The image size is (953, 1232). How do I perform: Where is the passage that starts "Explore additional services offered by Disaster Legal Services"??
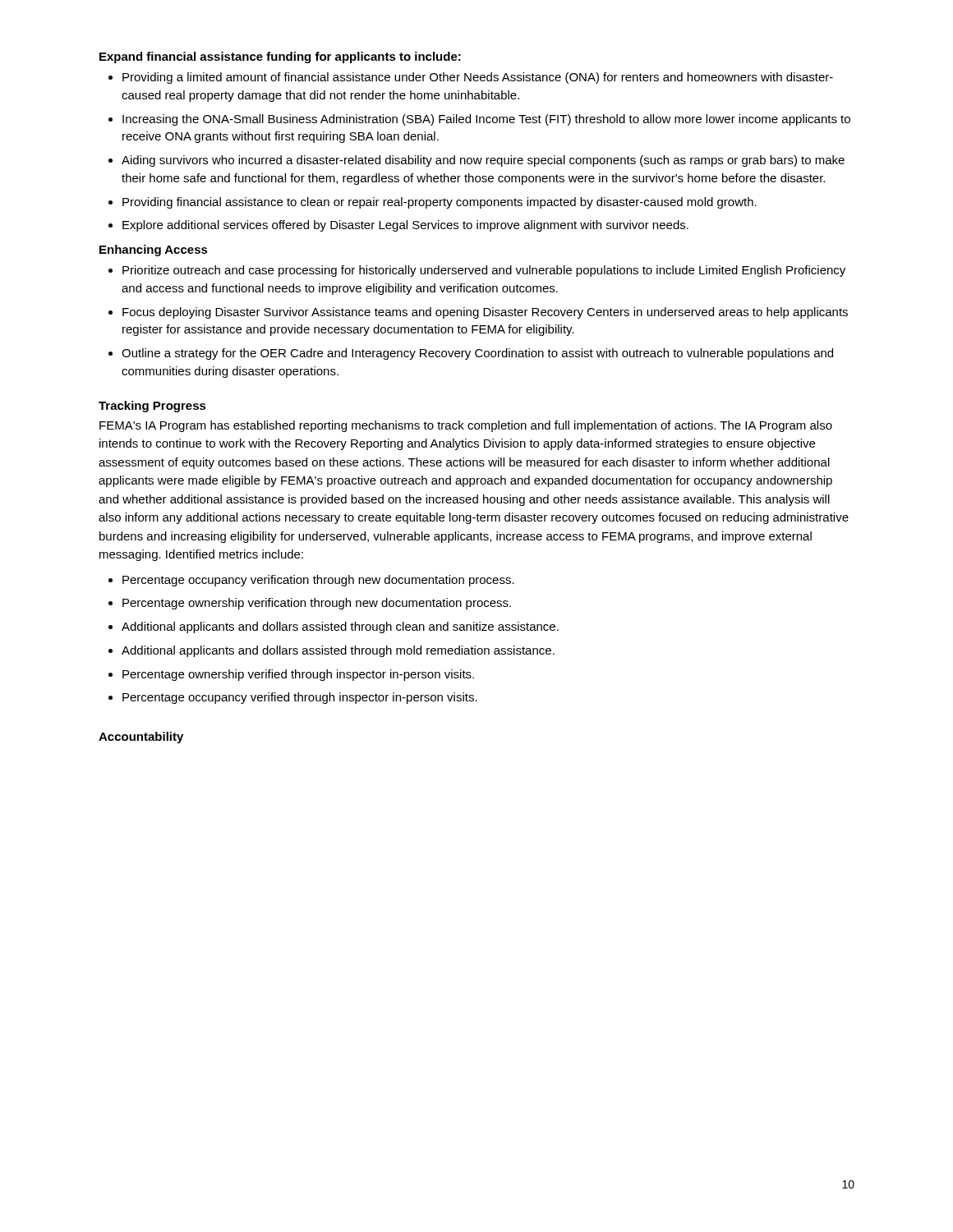(x=488, y=225)
